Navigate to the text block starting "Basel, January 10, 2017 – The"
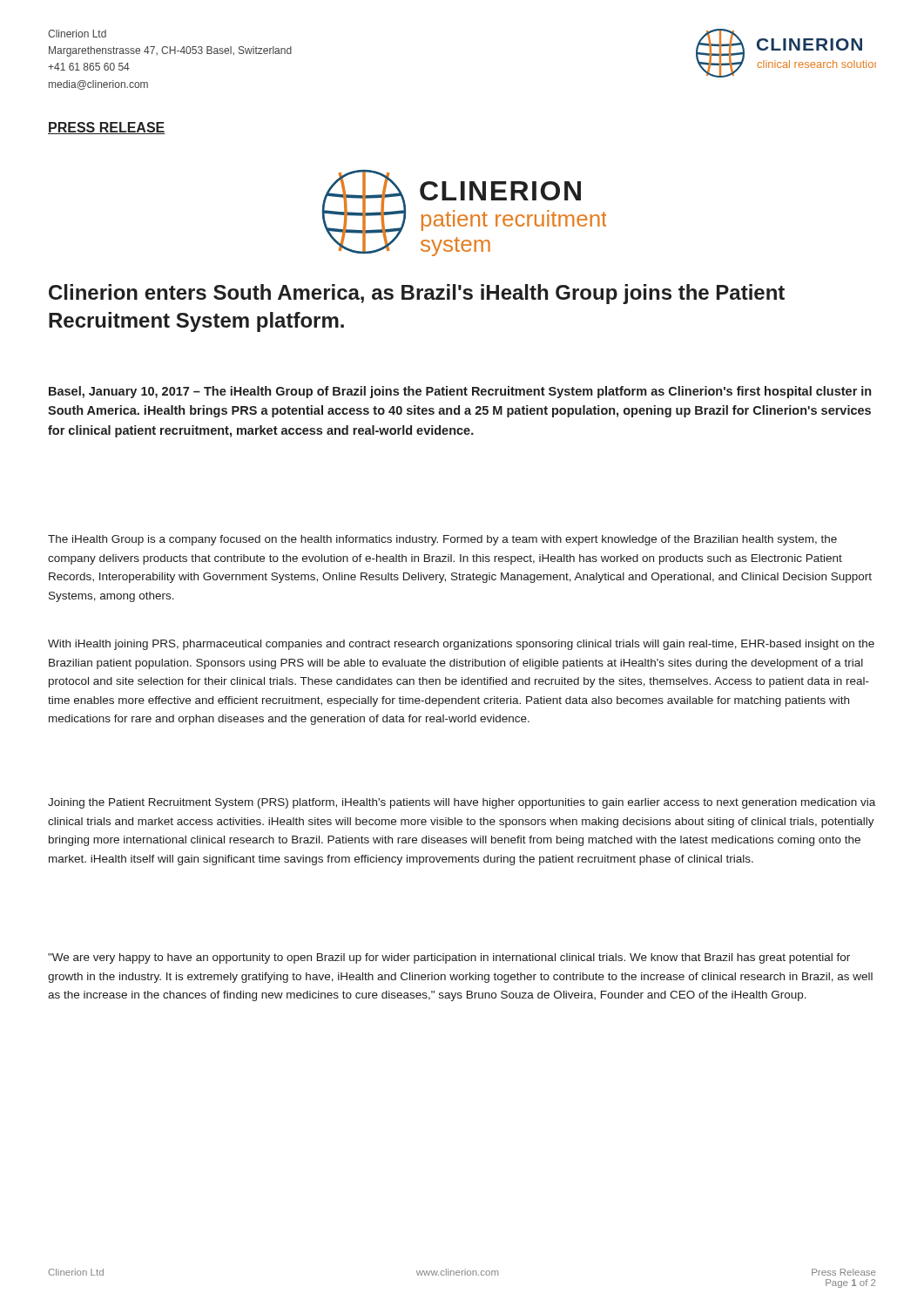The height and width of the screenshot is (1307, 924). point(460,411)
